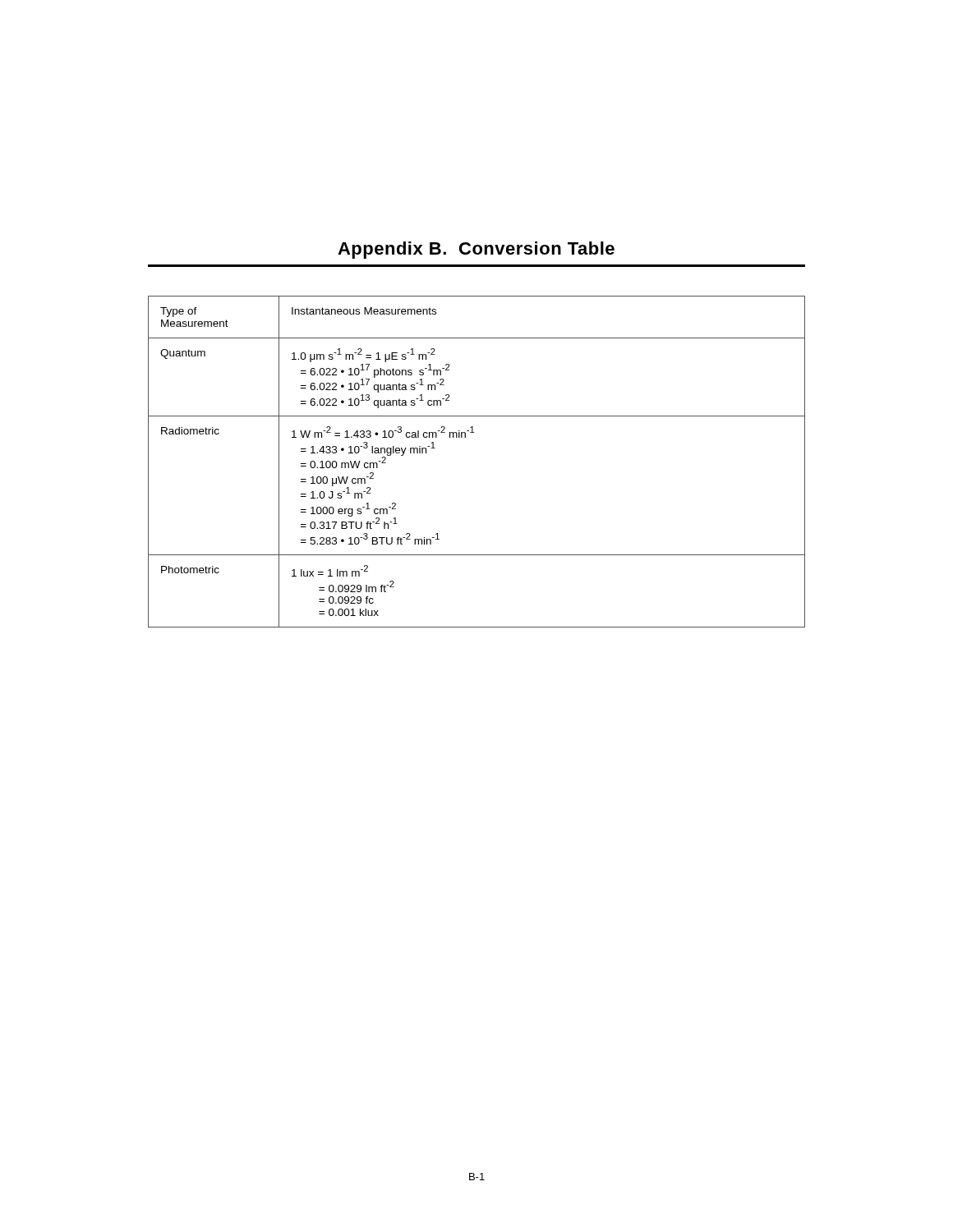Point to the text starting "Appendix B. Conversion Table"

pyautogui.click(x=476, y=253)
